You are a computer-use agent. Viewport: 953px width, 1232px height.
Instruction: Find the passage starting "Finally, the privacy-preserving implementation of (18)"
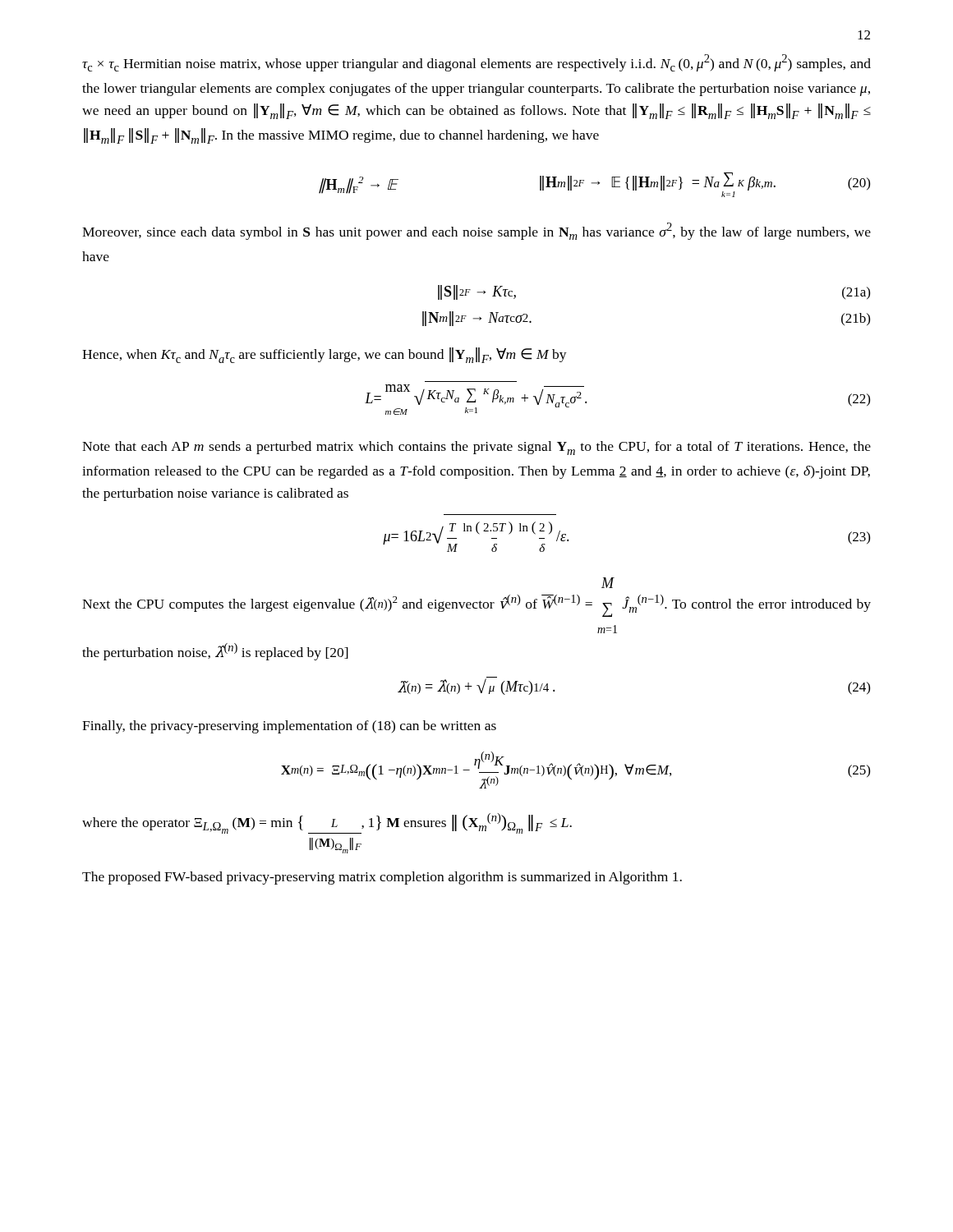pyautogui.click(x=289, y=726)
